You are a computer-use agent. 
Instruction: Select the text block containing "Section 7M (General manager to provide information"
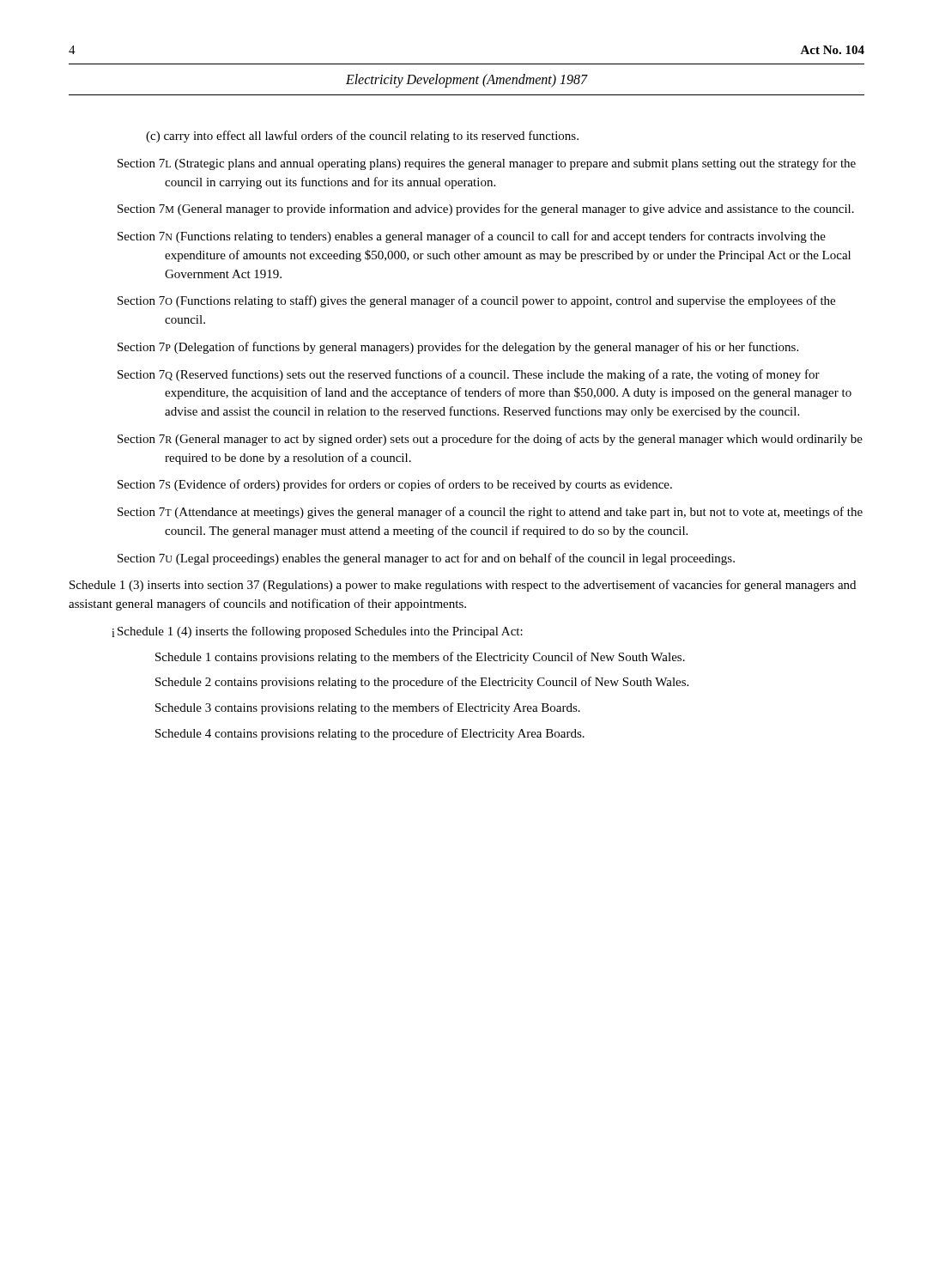pos(486,209)
